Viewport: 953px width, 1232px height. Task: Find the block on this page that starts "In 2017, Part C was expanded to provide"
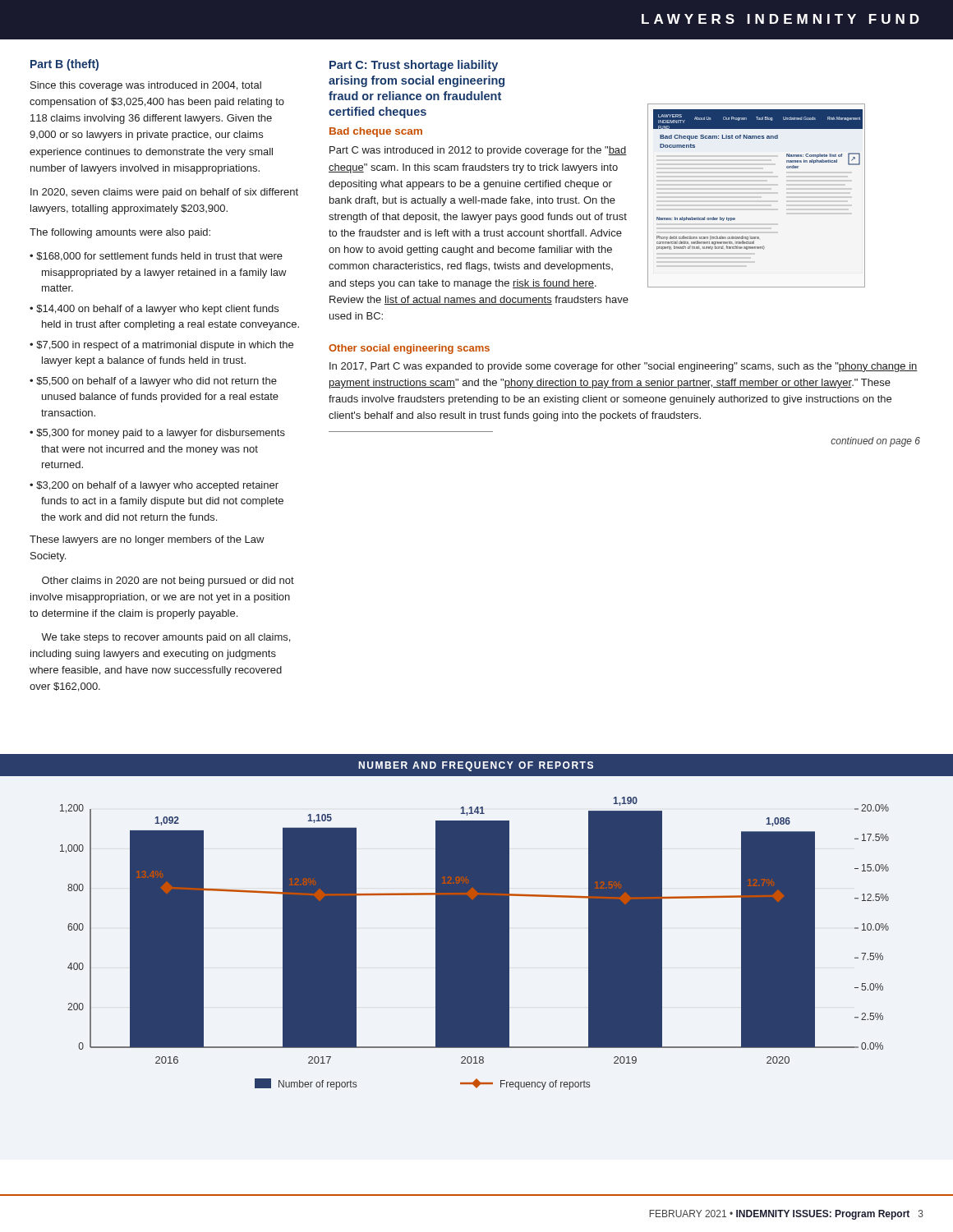(x=623, y=391)
